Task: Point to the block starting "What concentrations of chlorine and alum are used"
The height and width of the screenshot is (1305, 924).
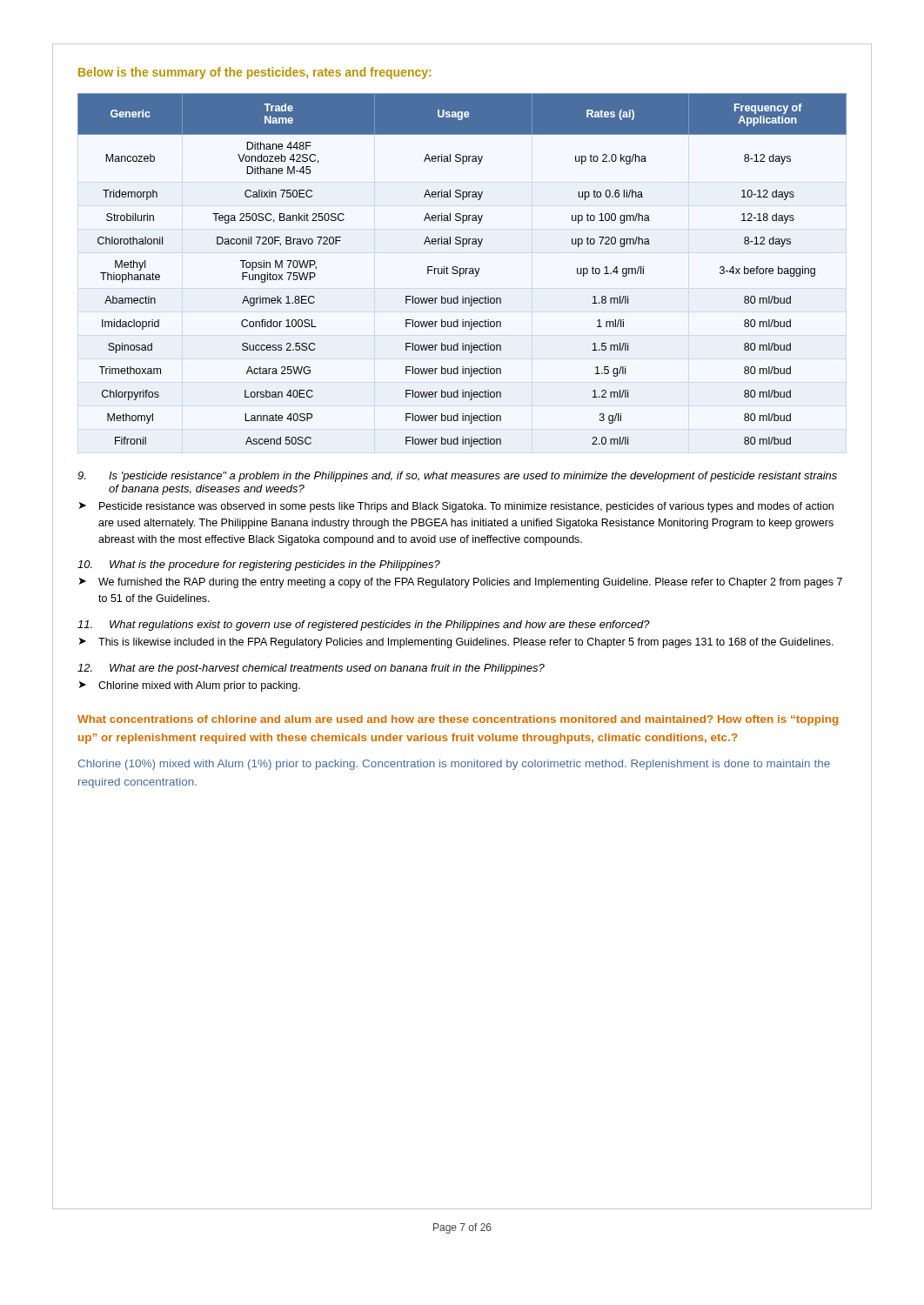Action: click(458, 728)
